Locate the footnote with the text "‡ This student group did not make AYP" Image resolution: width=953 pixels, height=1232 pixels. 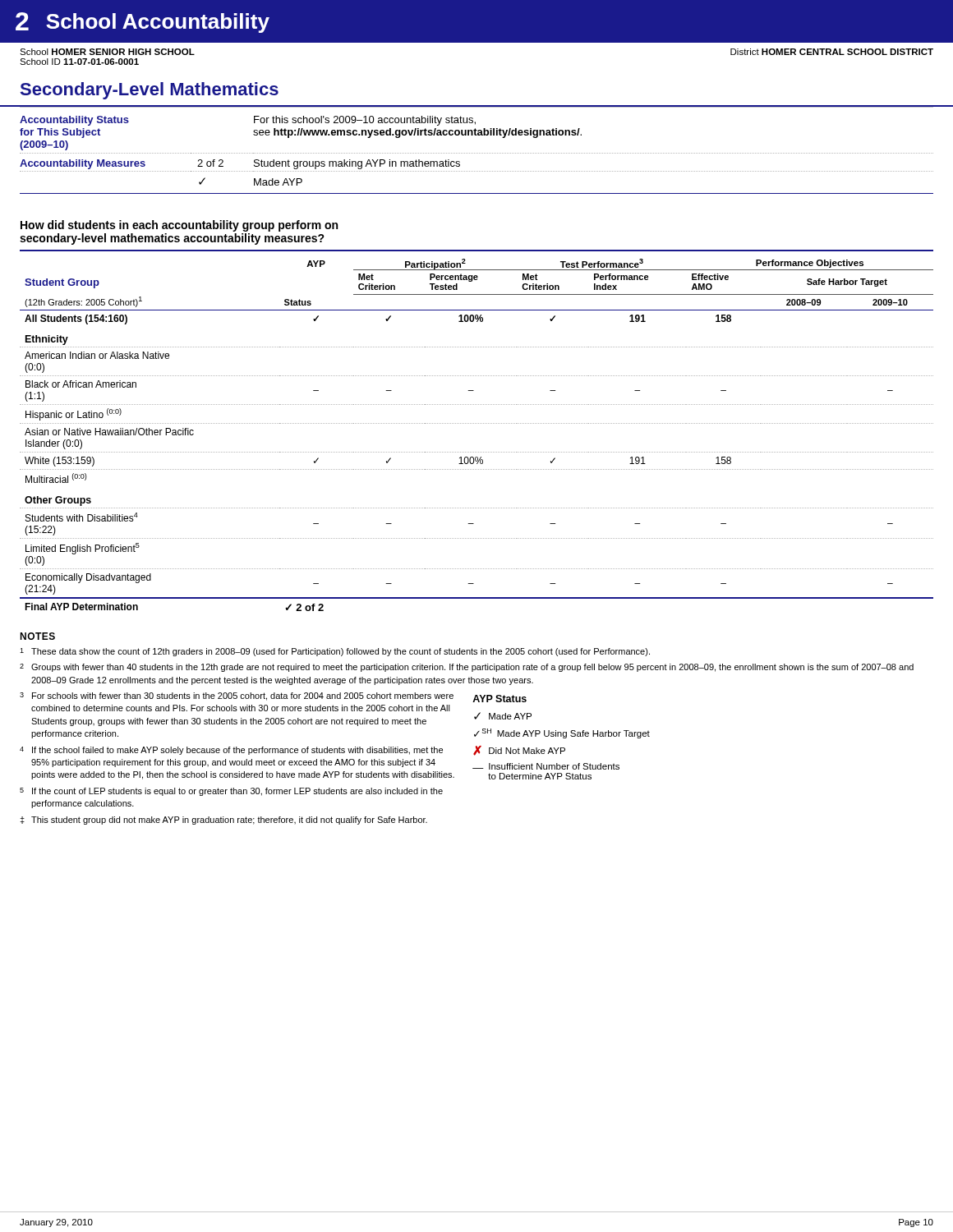point(224,820)
